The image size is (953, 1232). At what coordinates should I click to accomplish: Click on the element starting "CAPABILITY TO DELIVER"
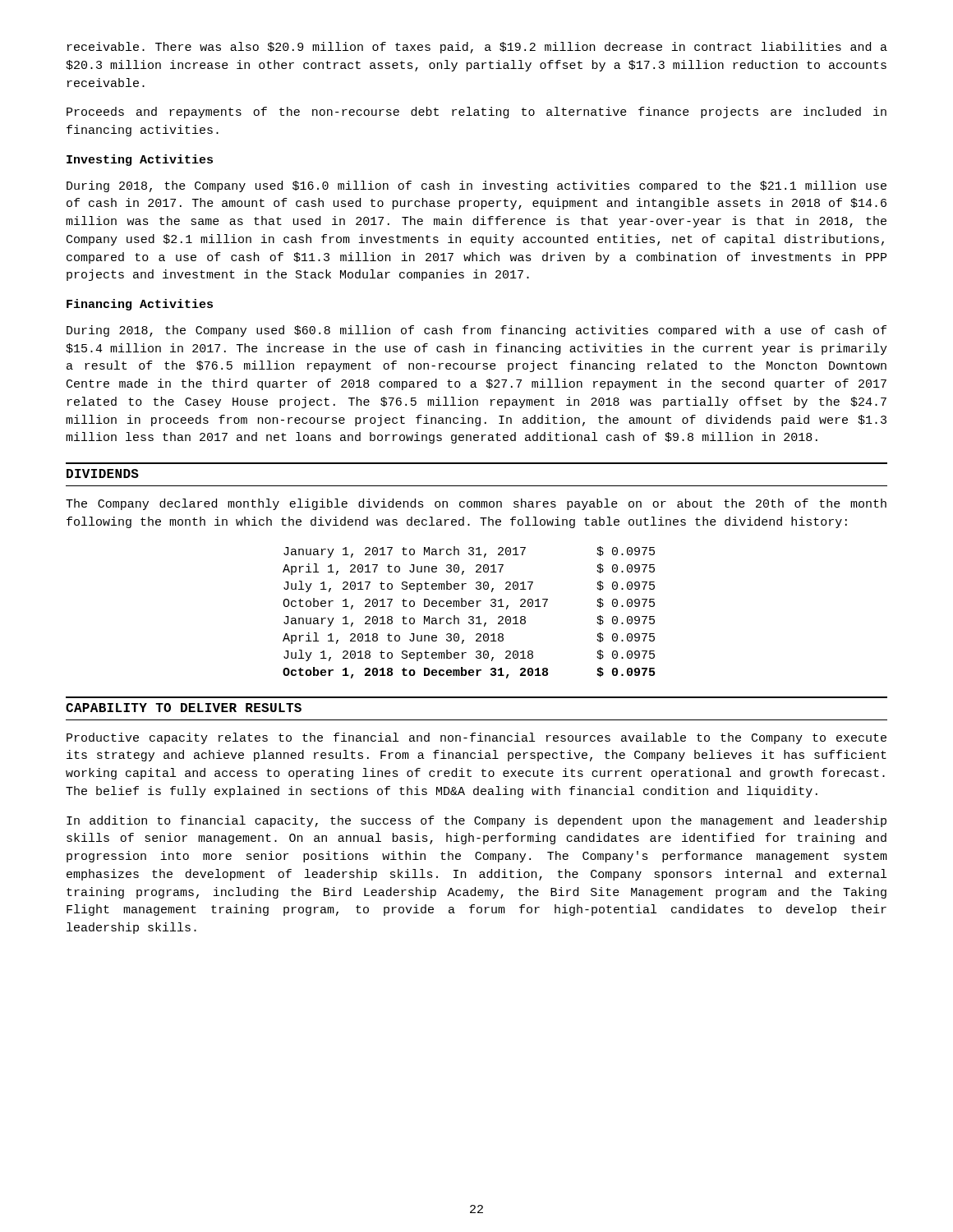click(184, 708)
